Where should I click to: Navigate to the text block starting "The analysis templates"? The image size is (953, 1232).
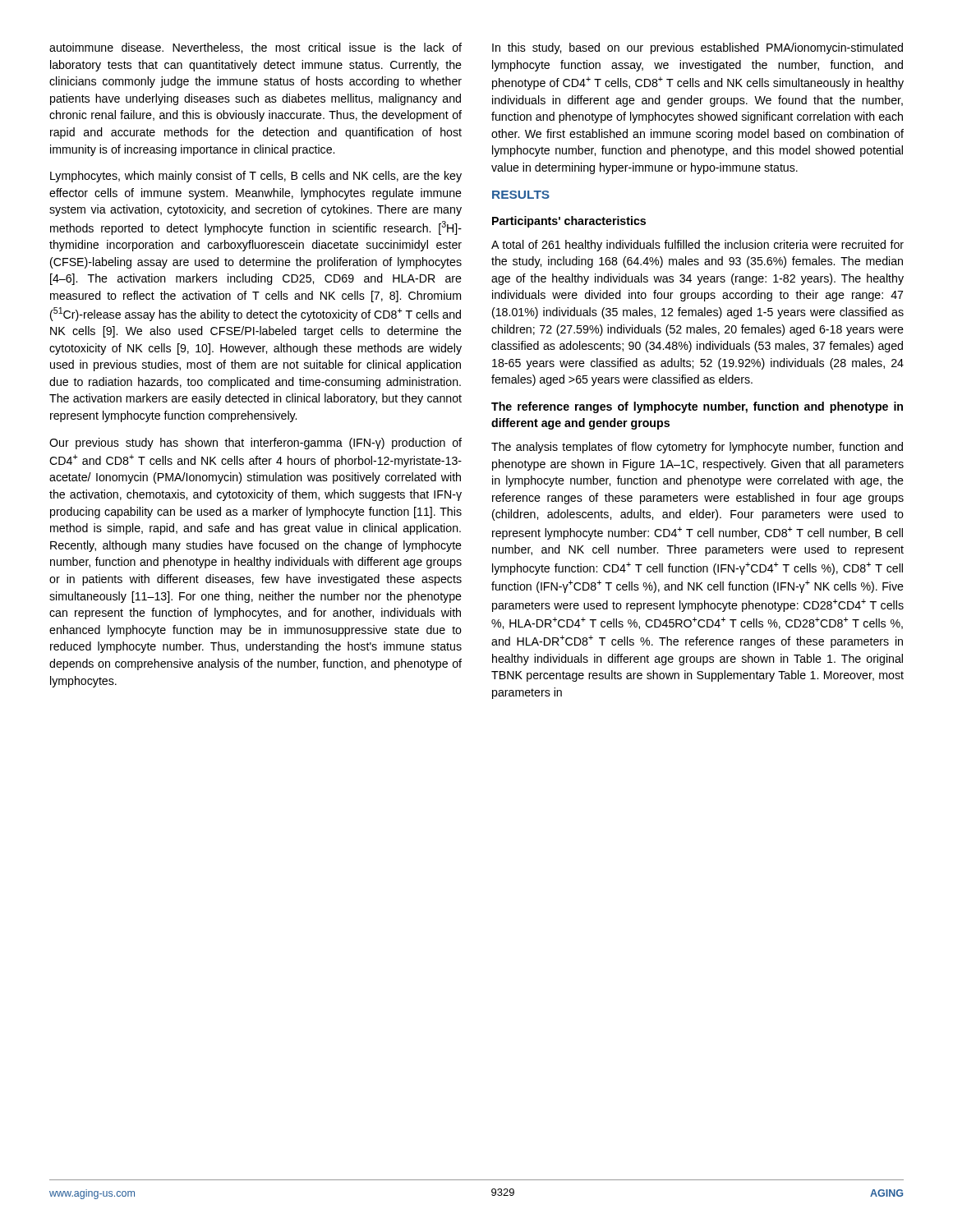(698, 570)
